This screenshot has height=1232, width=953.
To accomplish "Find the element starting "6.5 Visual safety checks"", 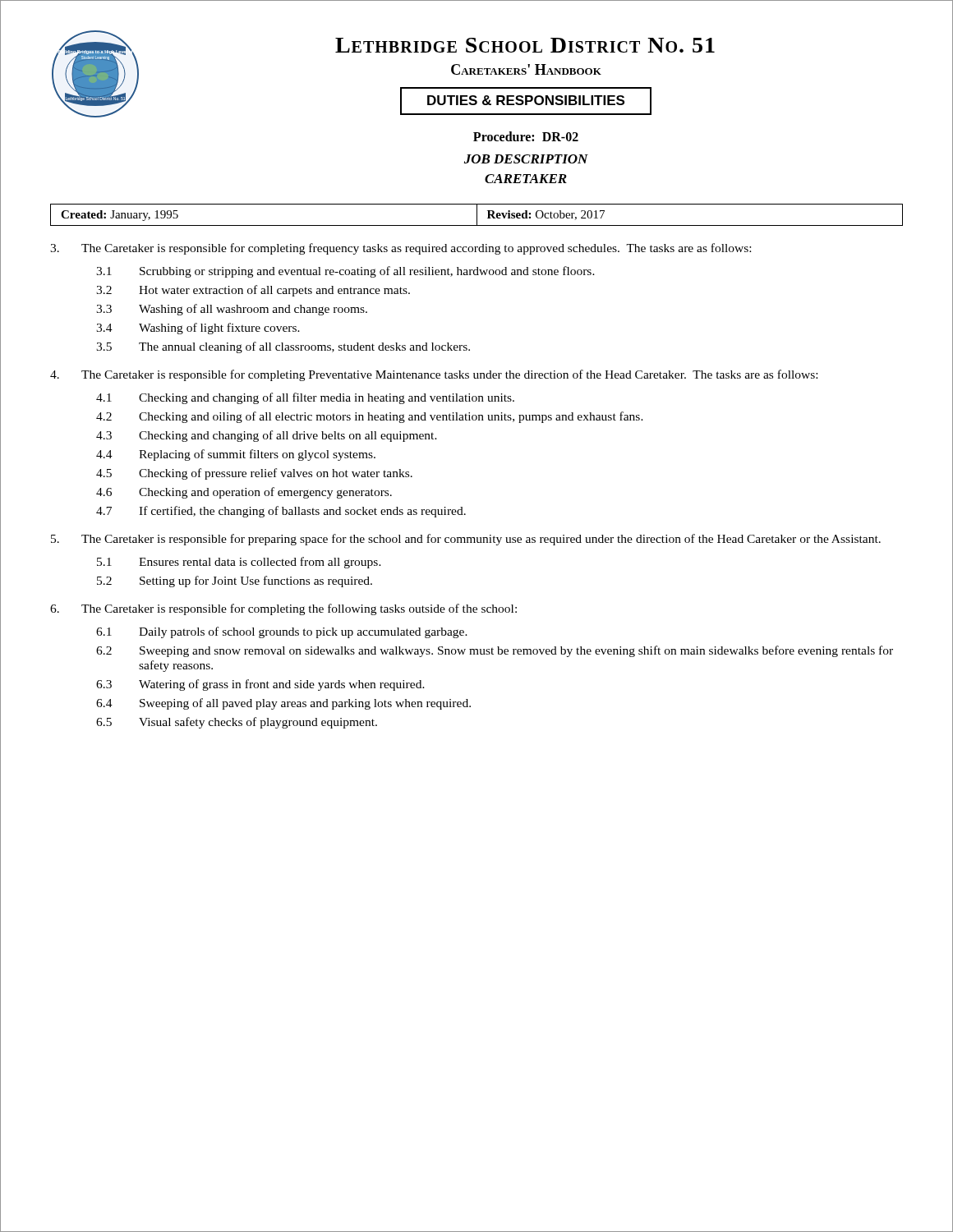I will (237, 723).
